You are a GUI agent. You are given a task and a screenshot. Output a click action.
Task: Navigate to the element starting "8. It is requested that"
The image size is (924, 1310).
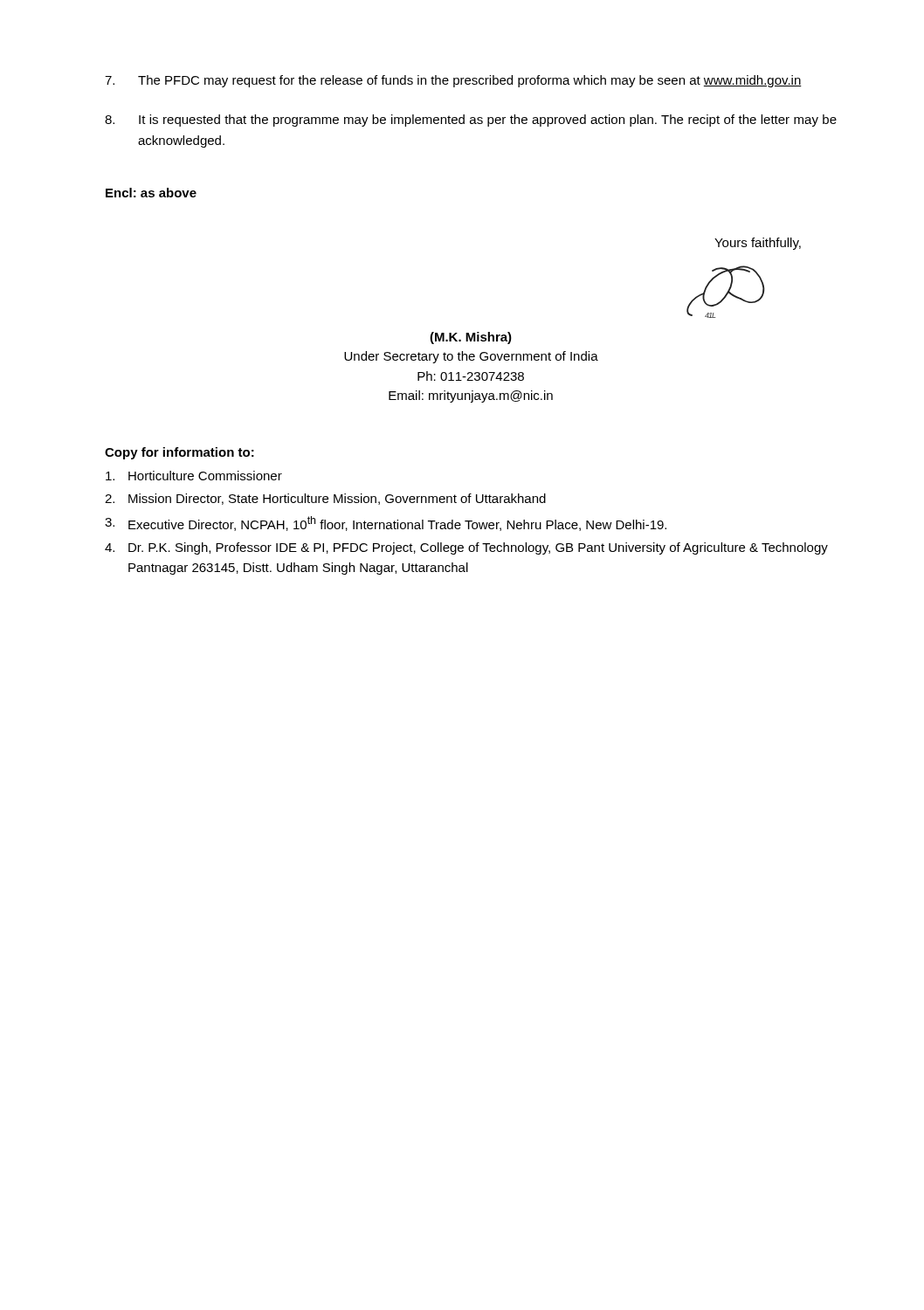[471, 130]
